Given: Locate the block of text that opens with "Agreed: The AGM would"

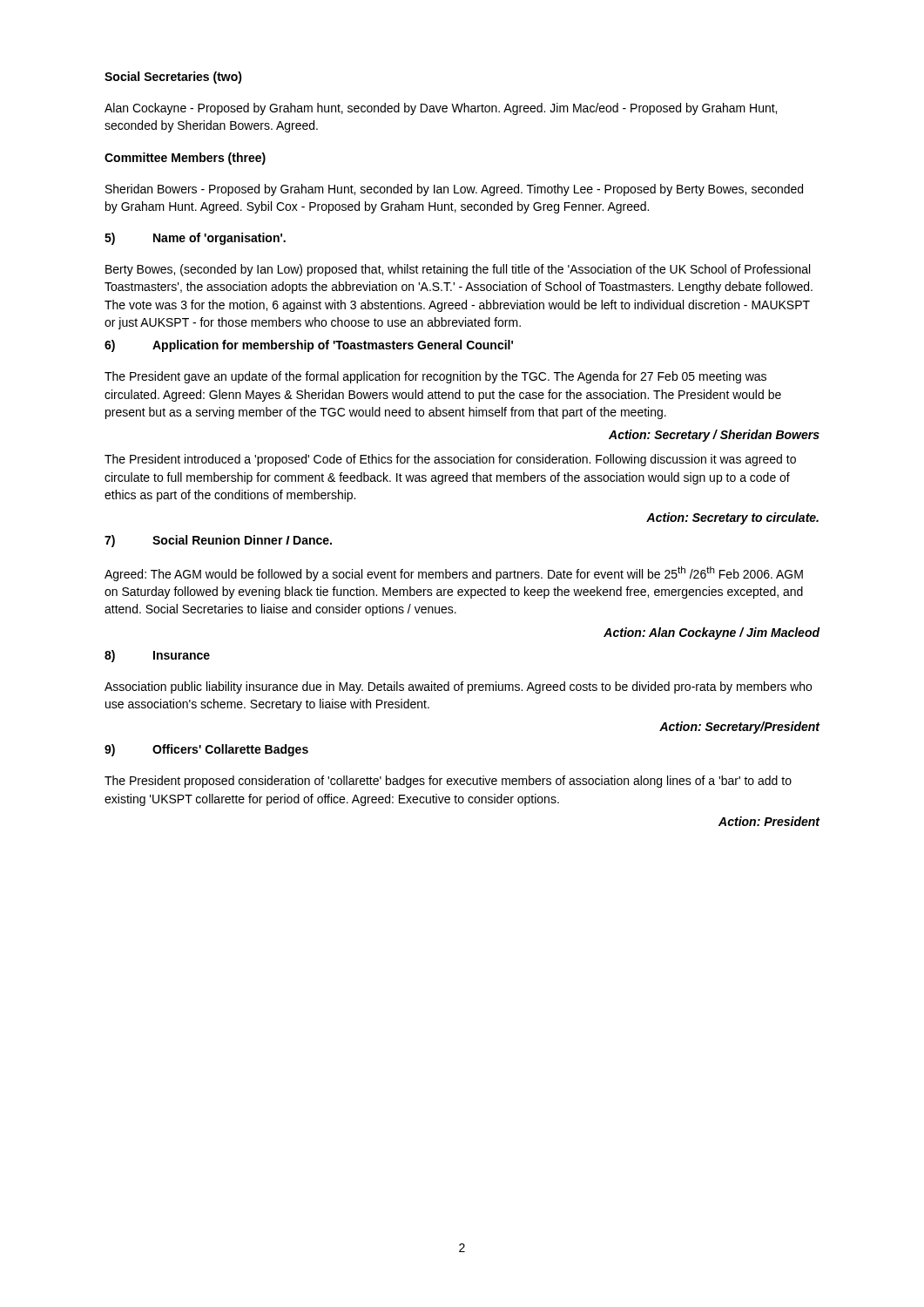Looking at the screenshot, I should click(462, 591).
